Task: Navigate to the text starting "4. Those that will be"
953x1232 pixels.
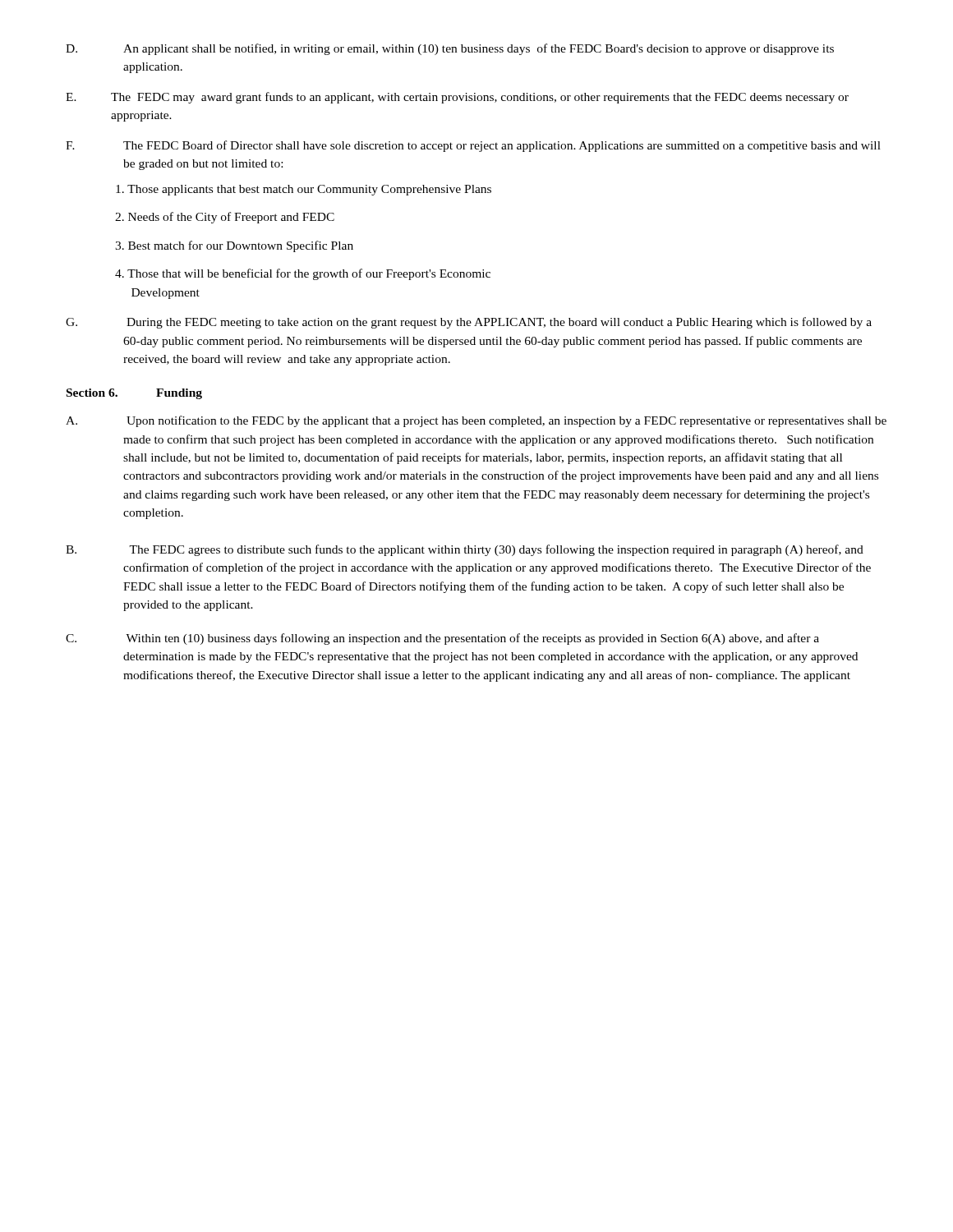Action: click(x=303, y=274)
